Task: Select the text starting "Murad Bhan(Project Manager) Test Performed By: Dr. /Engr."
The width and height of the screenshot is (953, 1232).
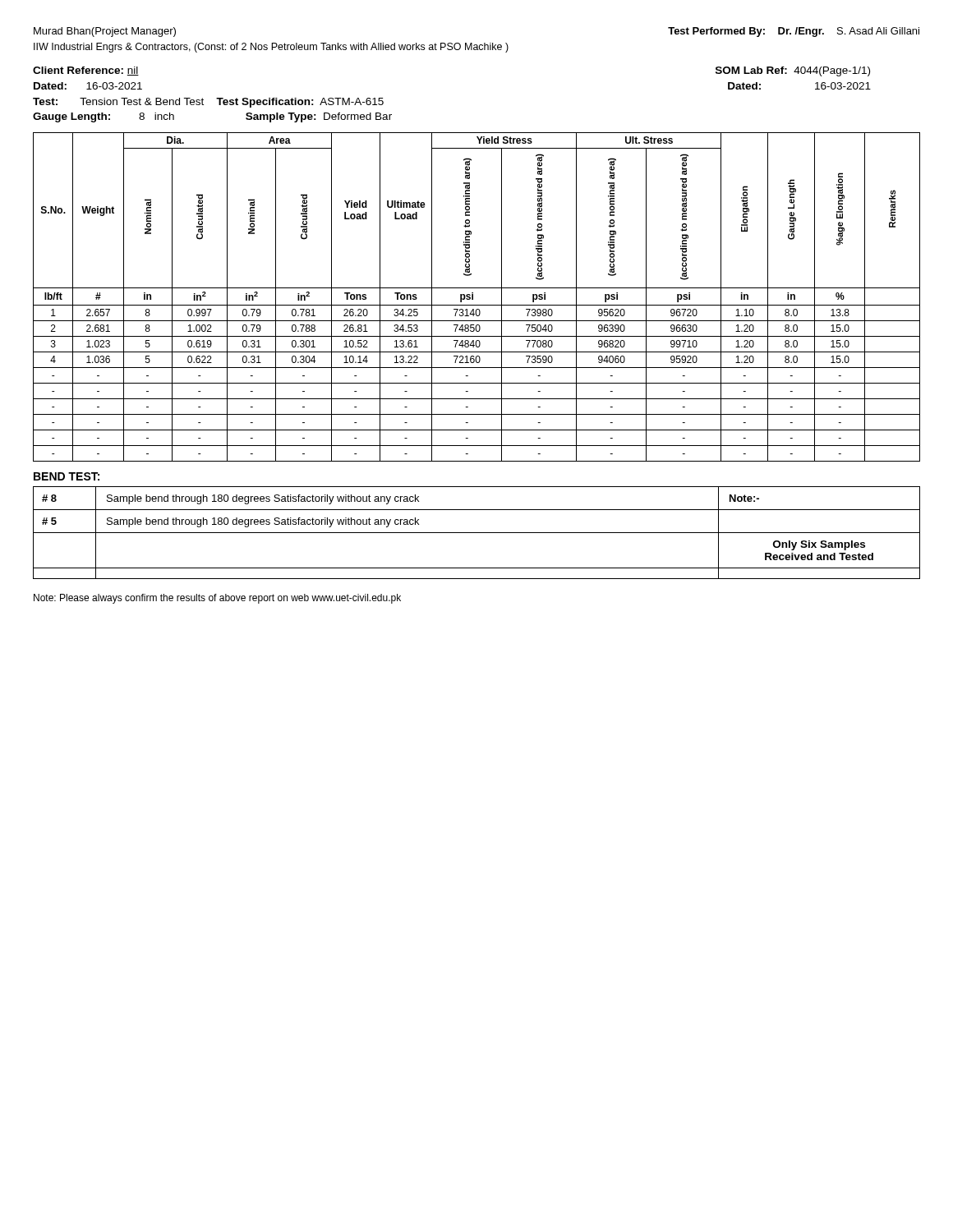Action: pos(103,32)
